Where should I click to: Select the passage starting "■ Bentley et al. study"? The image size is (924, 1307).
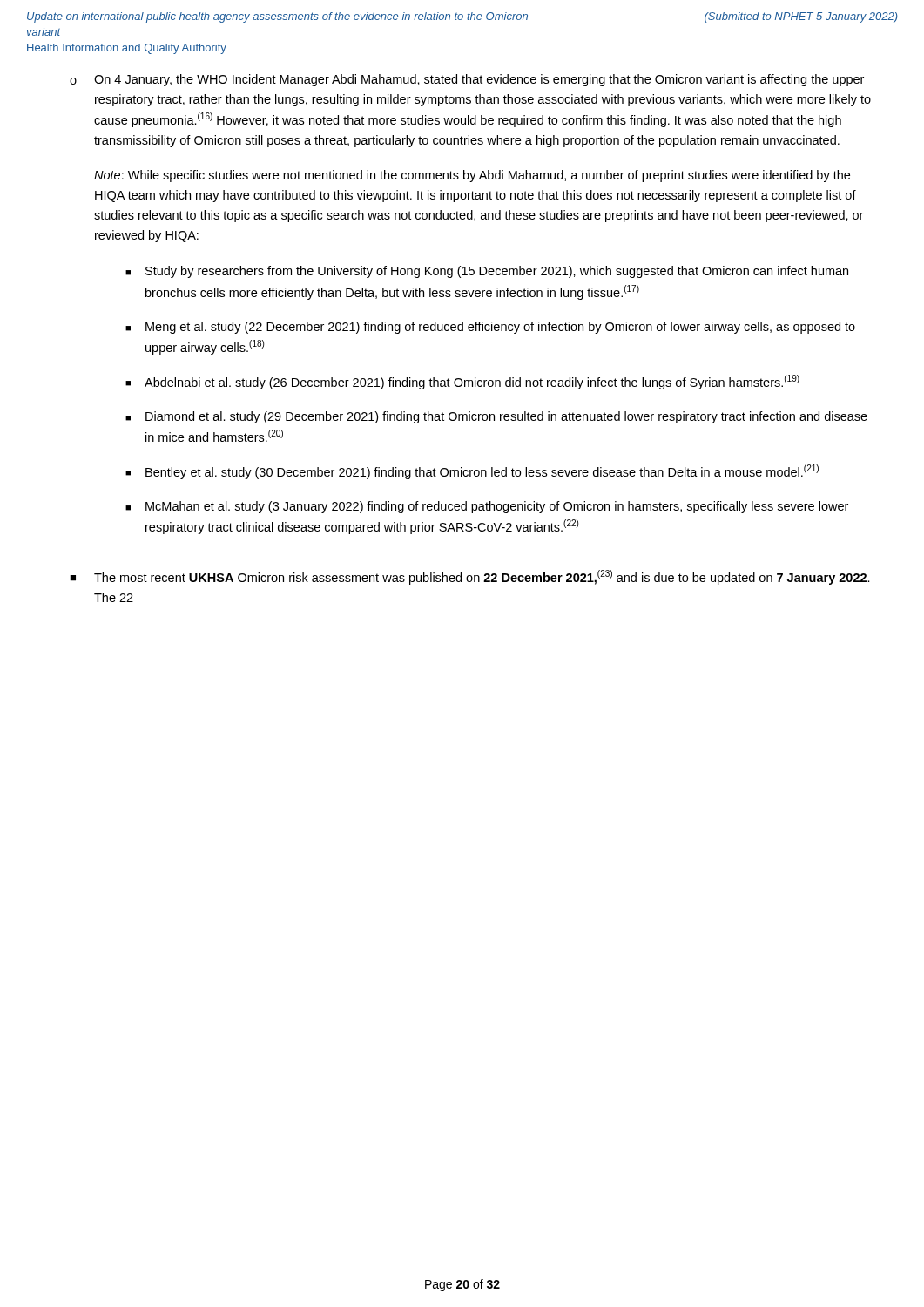tap(499, 472)
